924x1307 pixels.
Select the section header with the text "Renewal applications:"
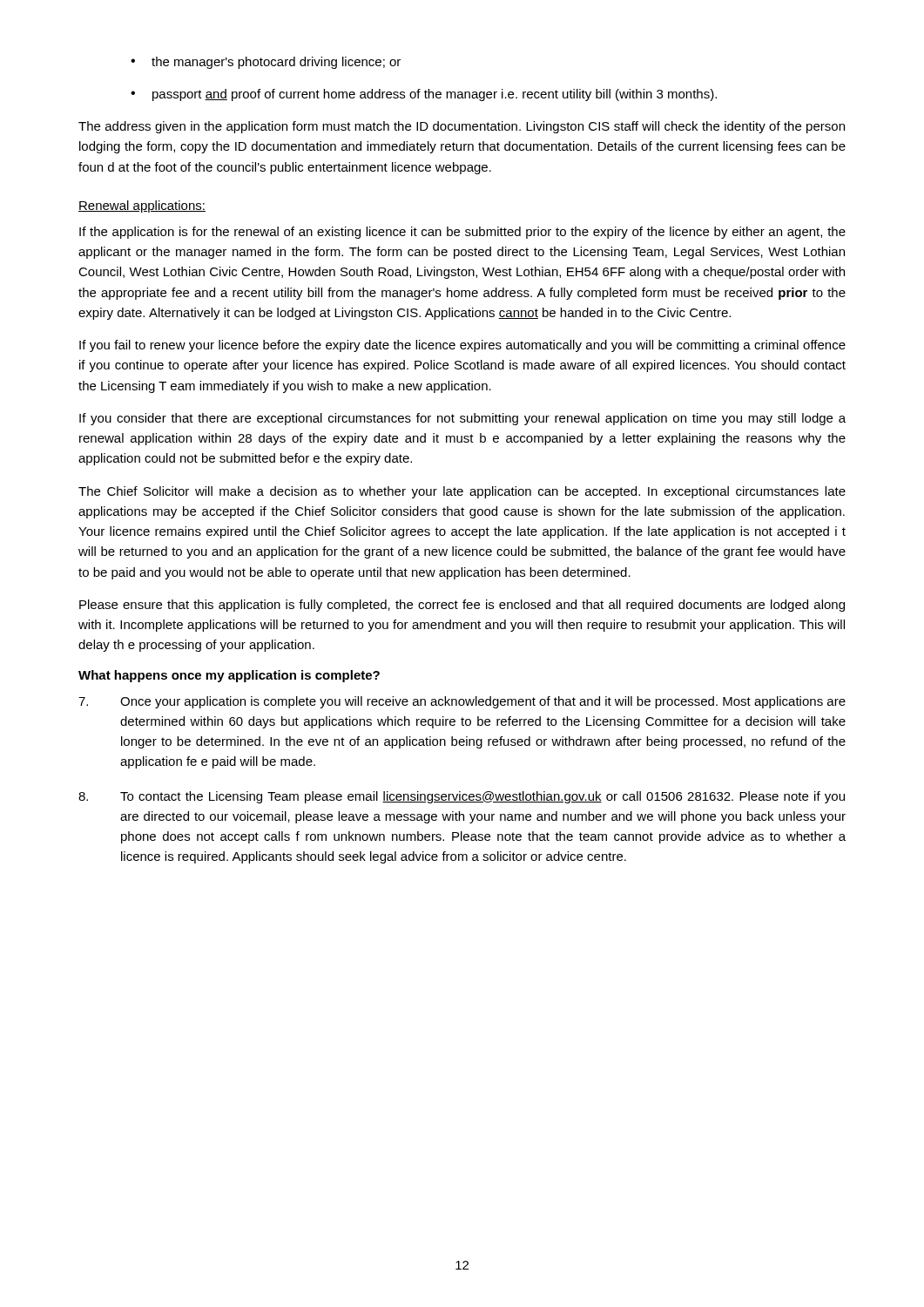pyautogui.click(x=142, y=205)
